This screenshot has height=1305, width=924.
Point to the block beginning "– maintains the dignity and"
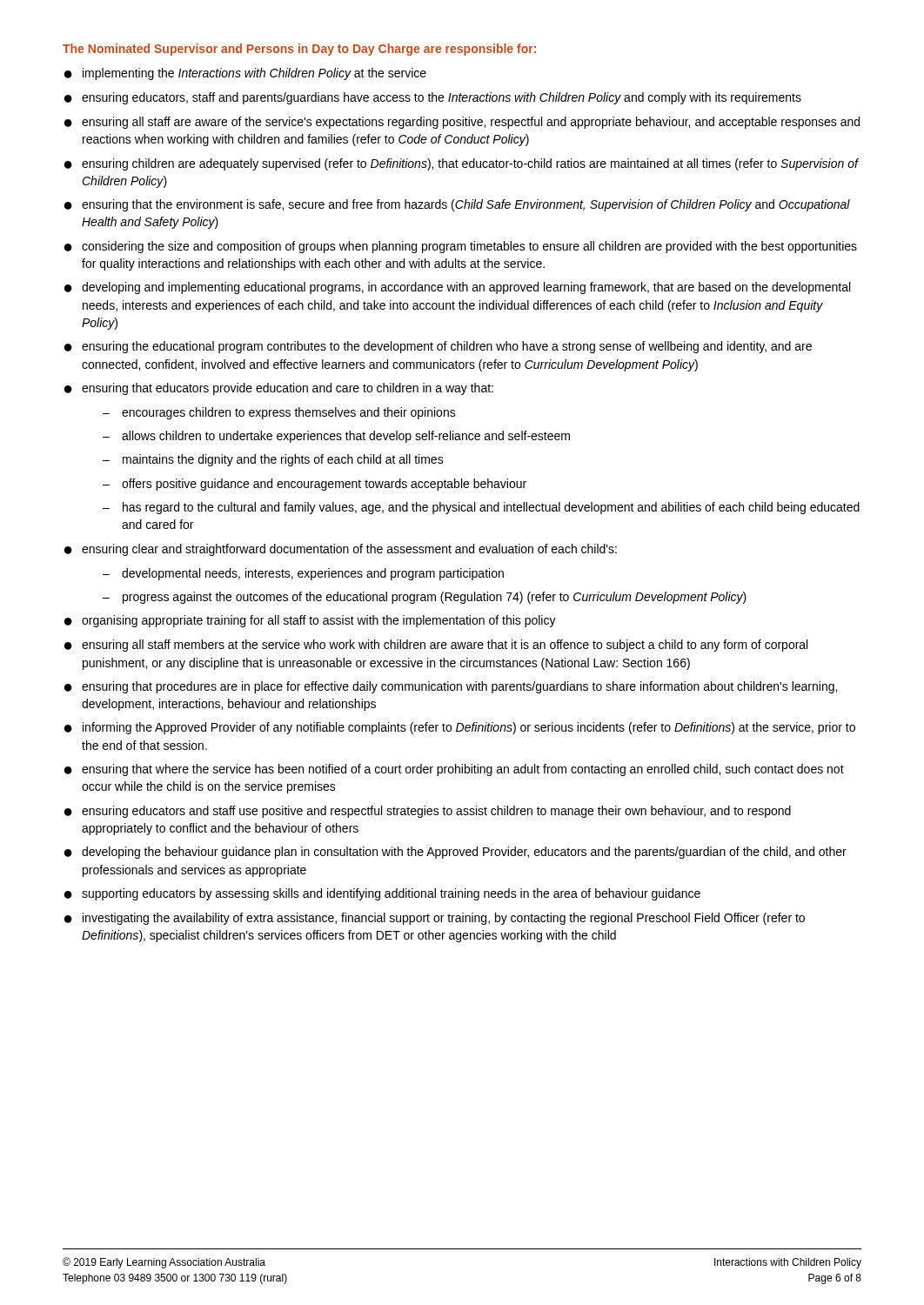pyautogui.click(x=273, y=460)
